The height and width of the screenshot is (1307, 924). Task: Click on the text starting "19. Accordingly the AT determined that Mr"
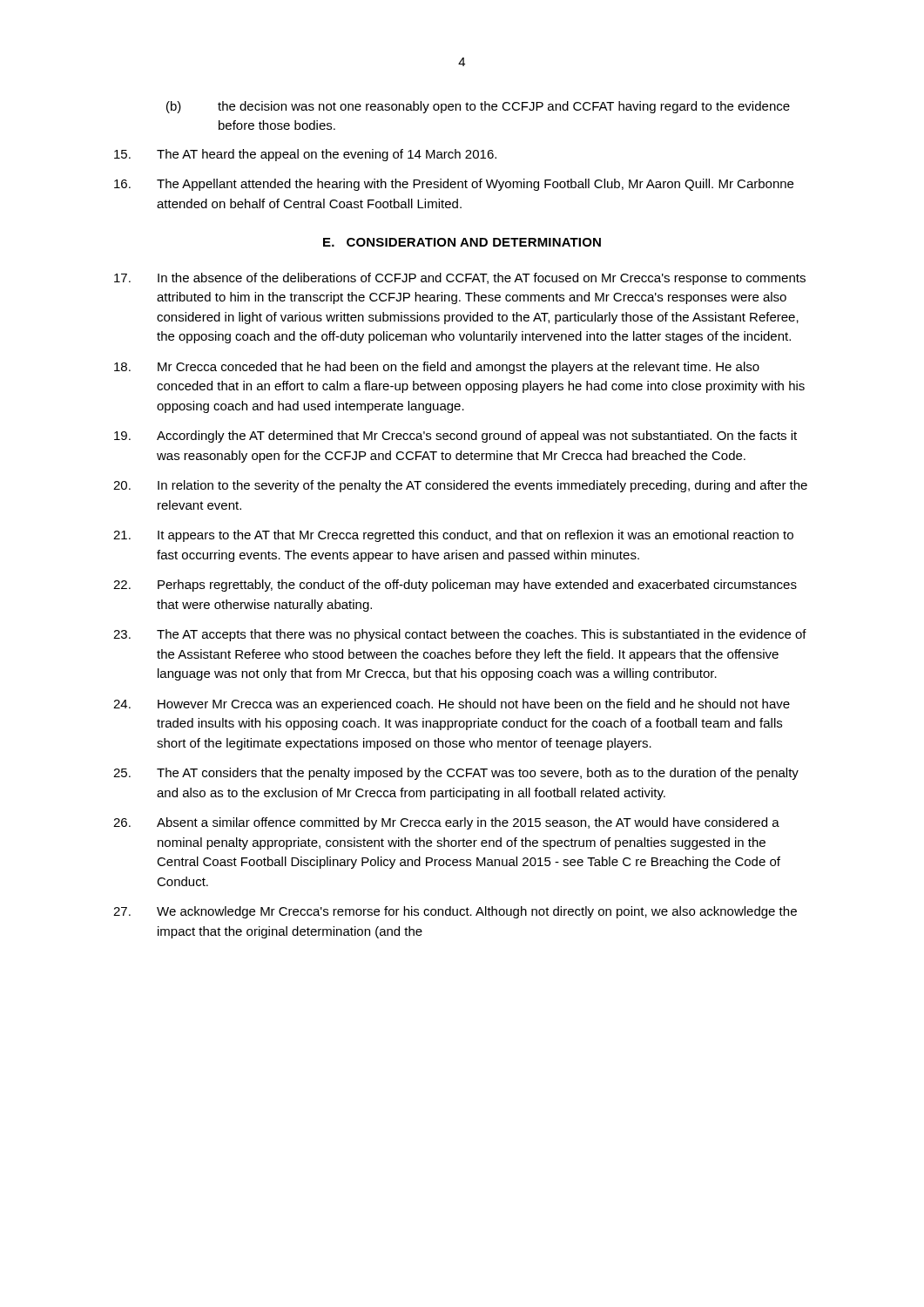tap(462, 446)
